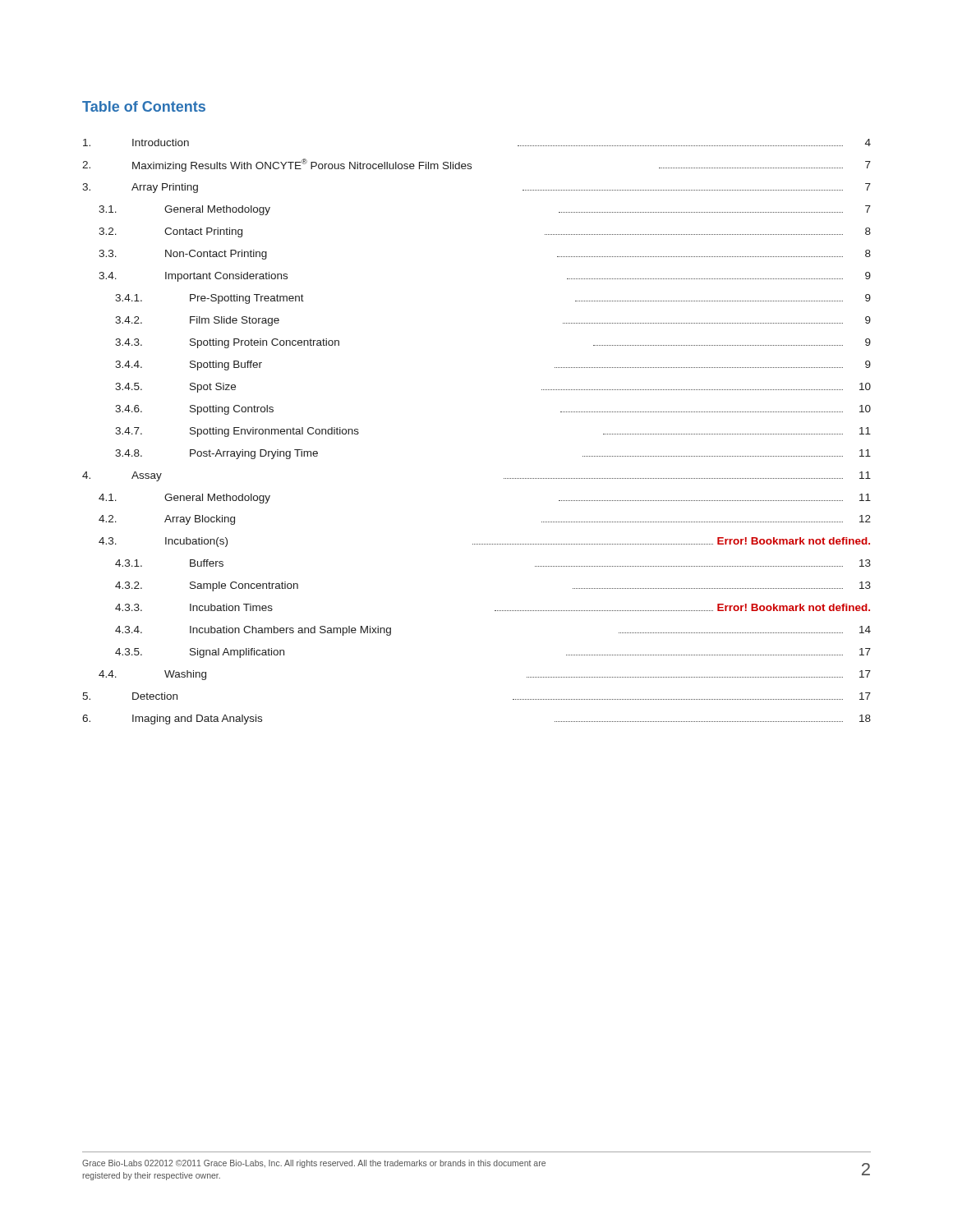The height and width of the screenshot is (1232, 953).
Task: Point to the passage starting "4.3. Incubation(s) Error! Bookmark"
Action: 476,542
